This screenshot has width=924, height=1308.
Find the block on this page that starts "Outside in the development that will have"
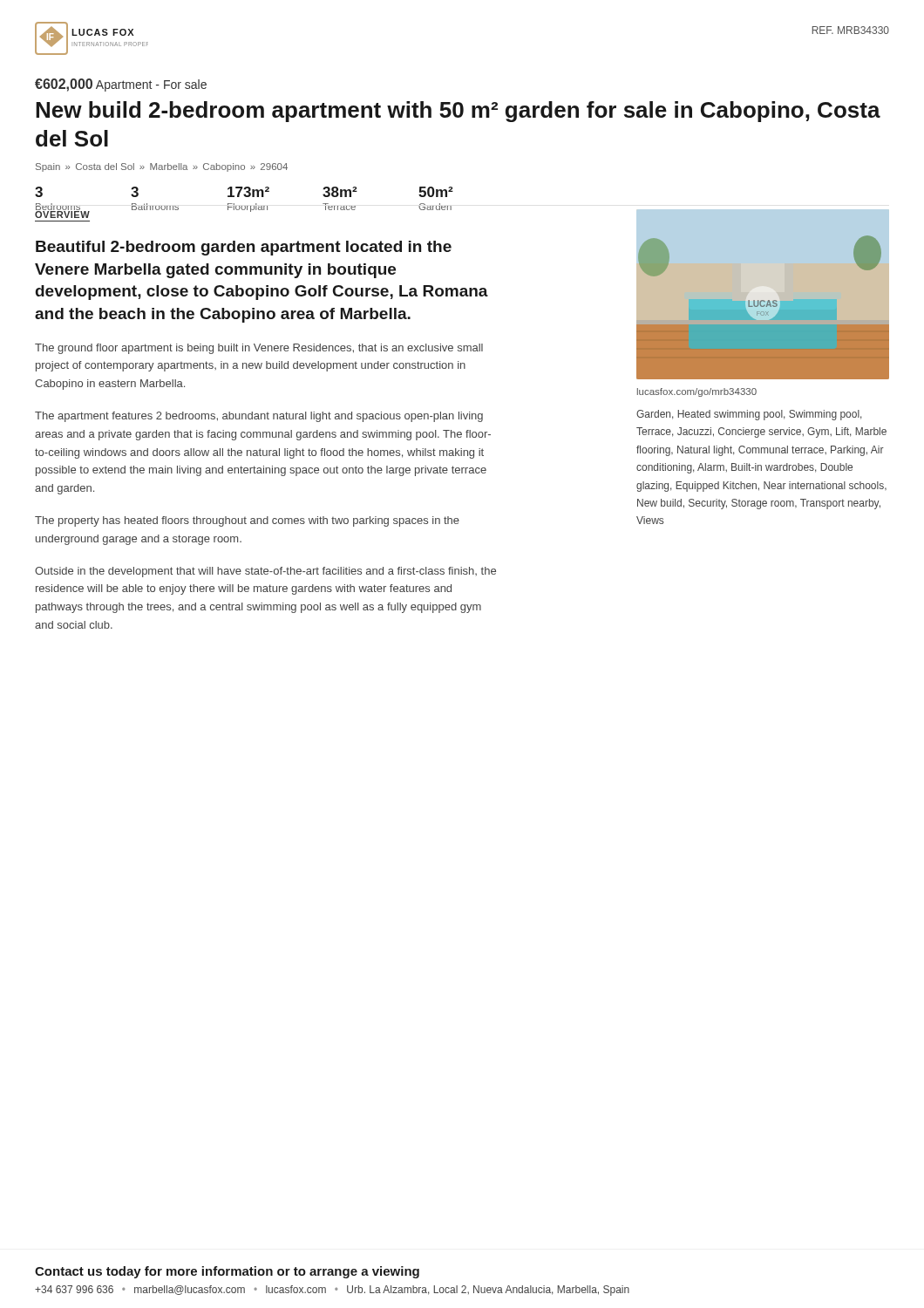(266, 597)
